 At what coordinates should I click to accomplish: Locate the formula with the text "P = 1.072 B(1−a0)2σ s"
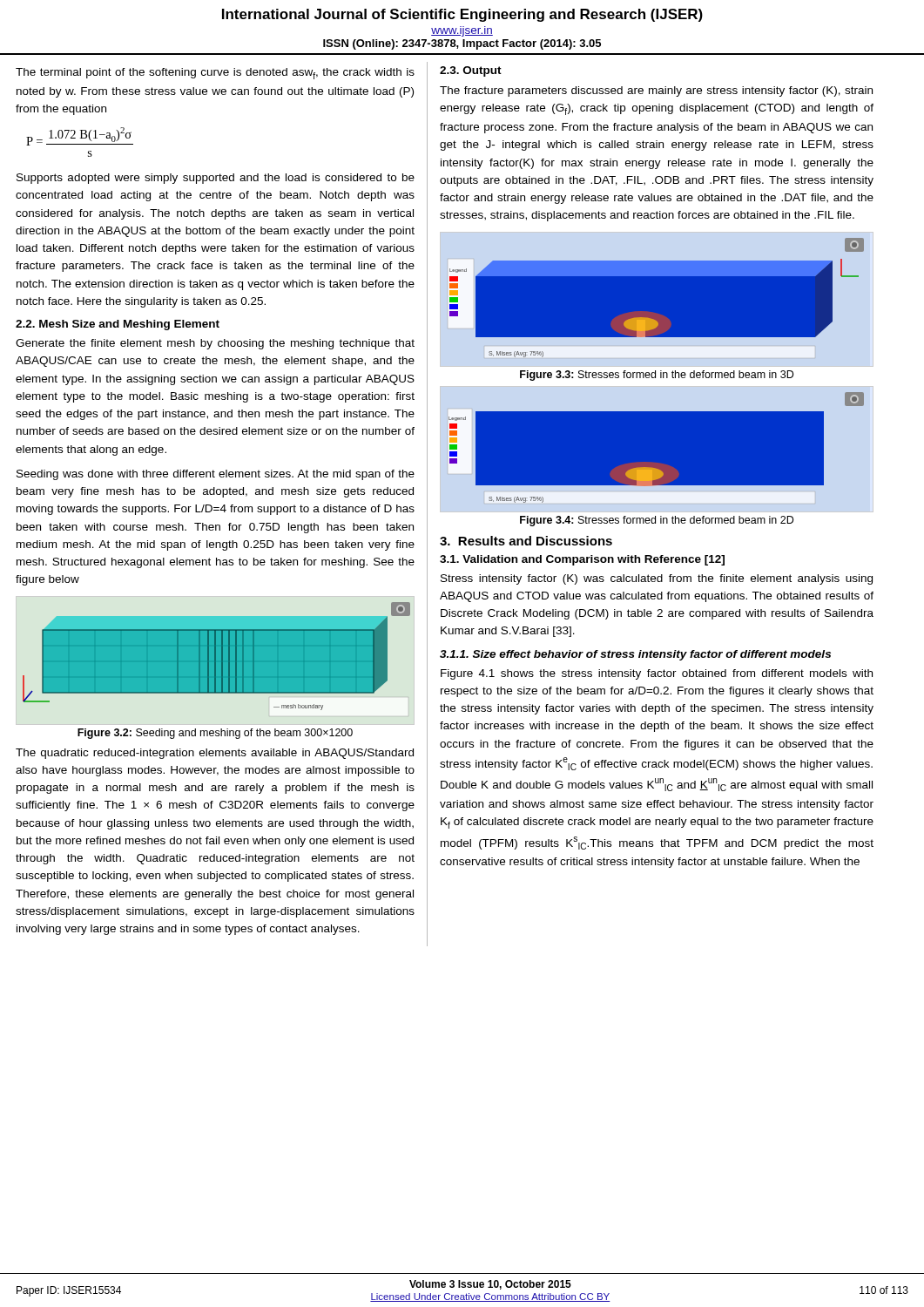(x=80, y=143)
